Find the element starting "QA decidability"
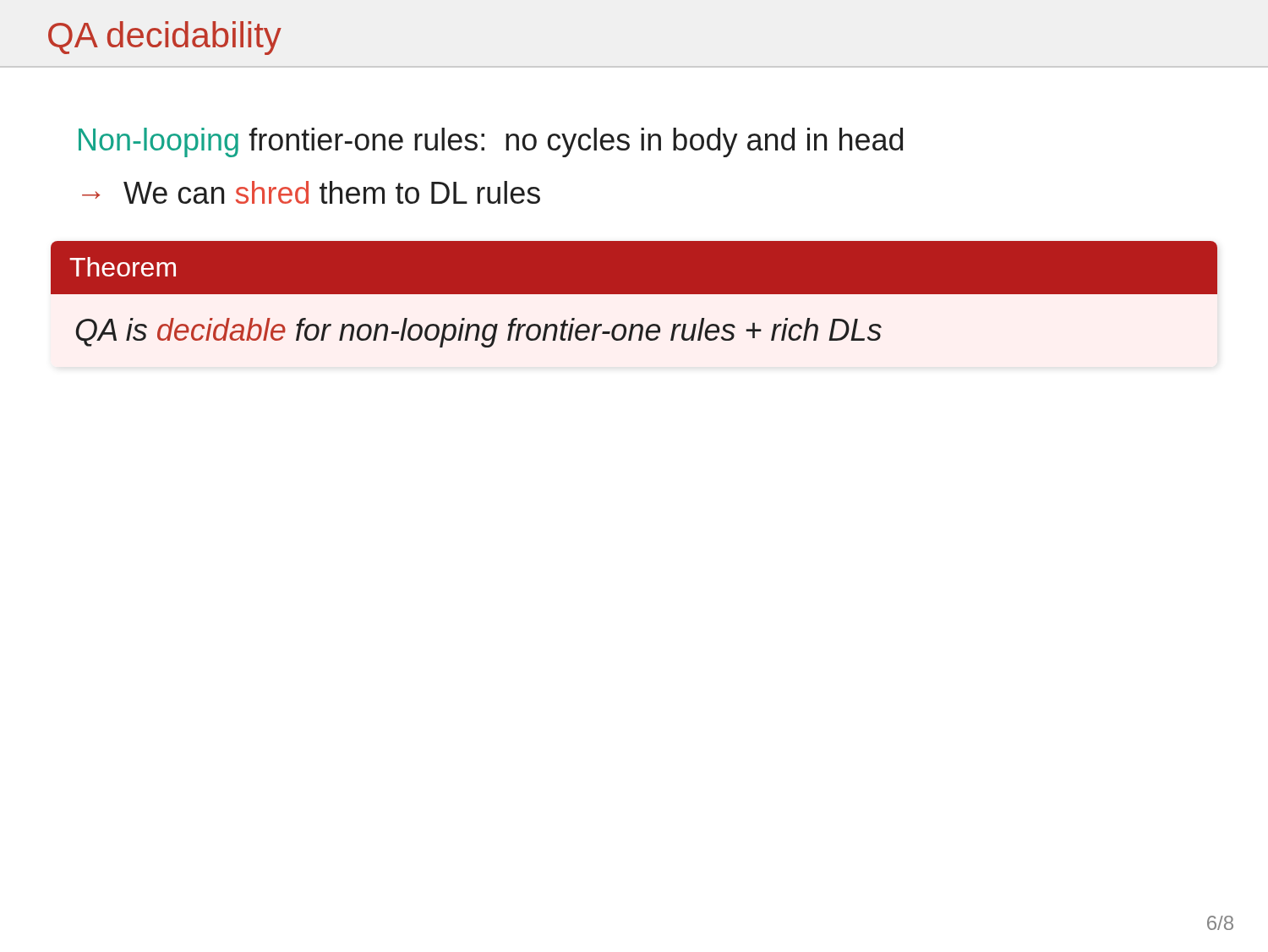 164,35
